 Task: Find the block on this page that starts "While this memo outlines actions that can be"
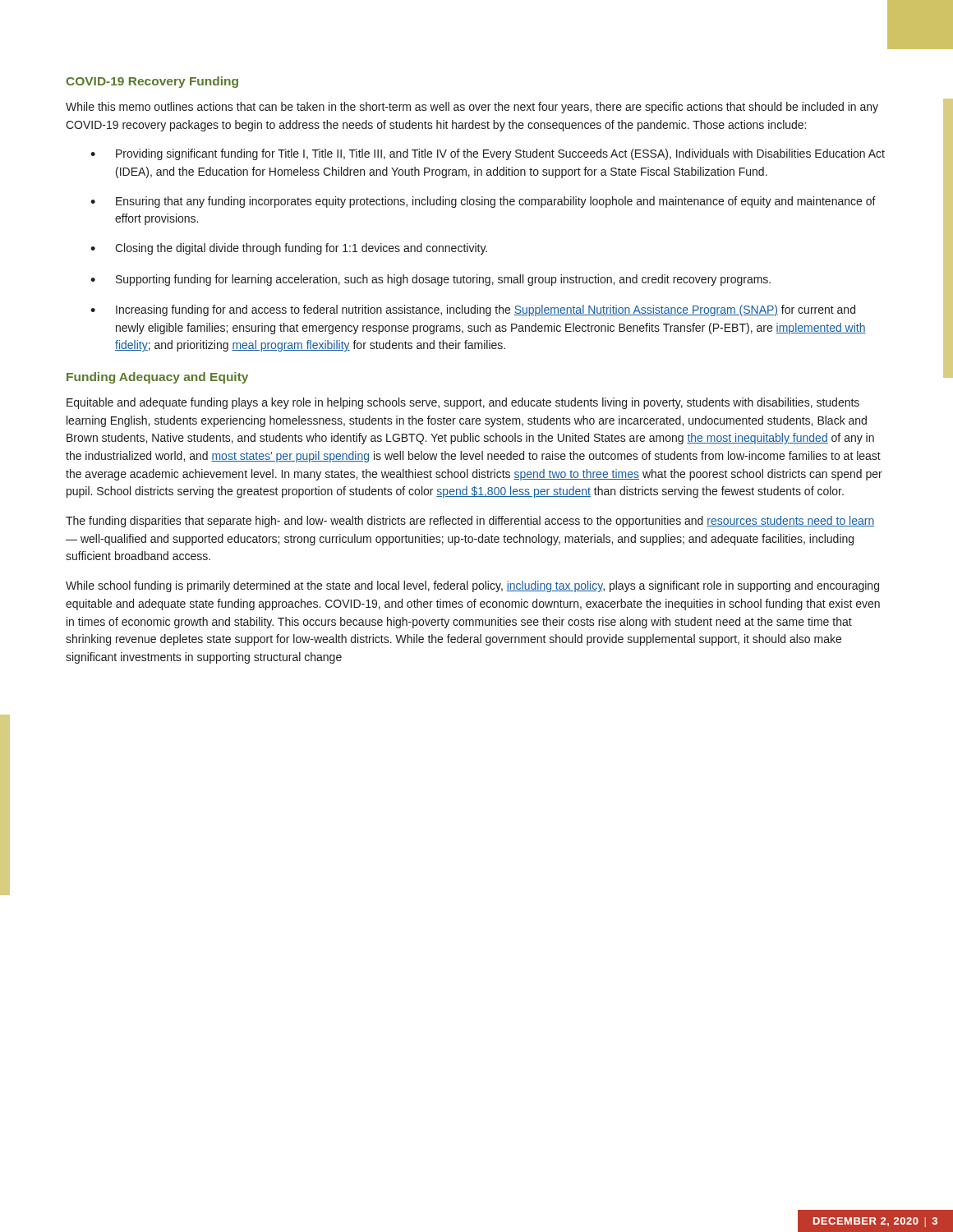click(x=472, y=116)
